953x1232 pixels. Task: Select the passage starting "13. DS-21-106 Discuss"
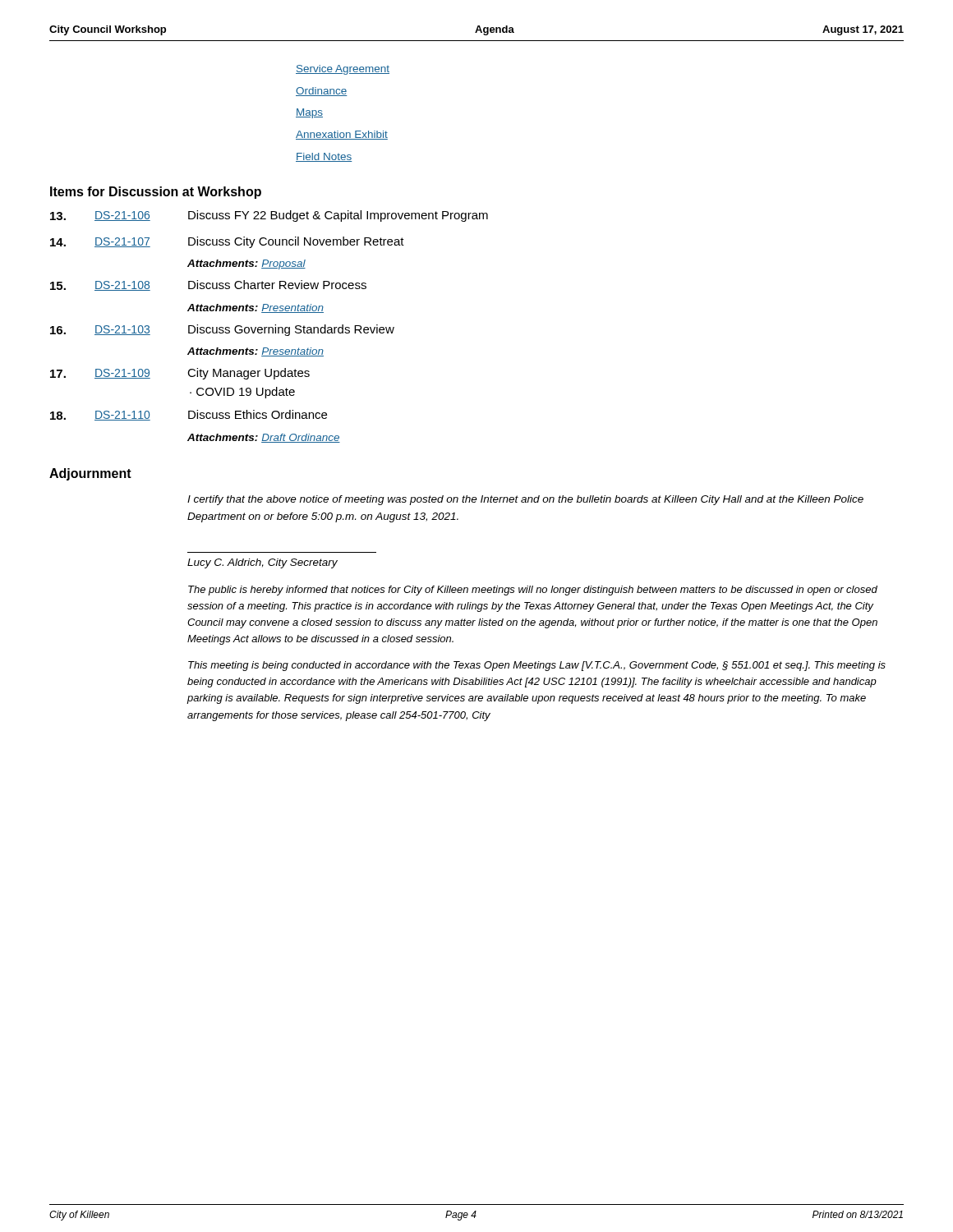click(269, 216)
